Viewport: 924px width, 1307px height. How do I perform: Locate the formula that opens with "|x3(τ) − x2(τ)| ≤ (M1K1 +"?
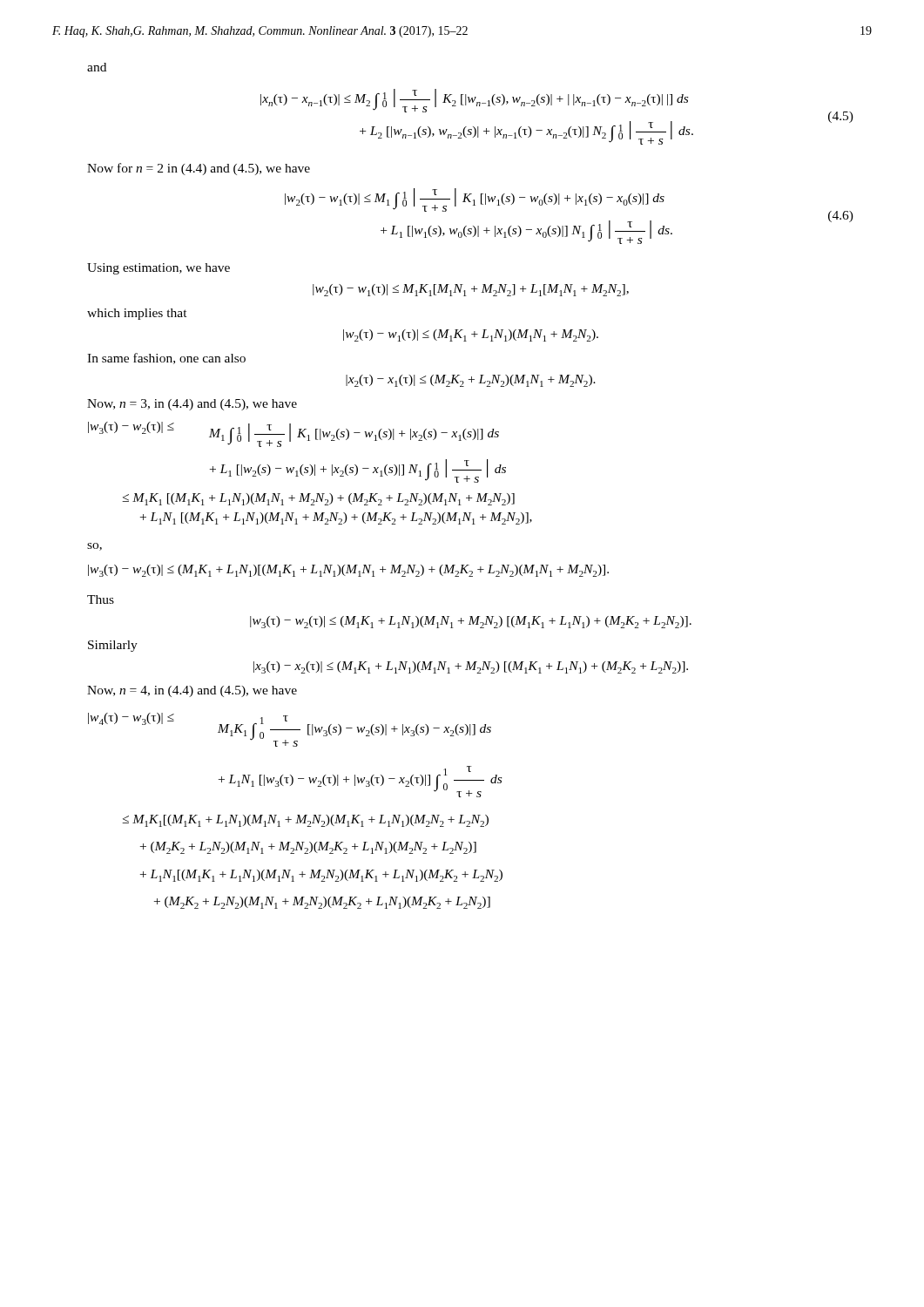click(471, 666)
